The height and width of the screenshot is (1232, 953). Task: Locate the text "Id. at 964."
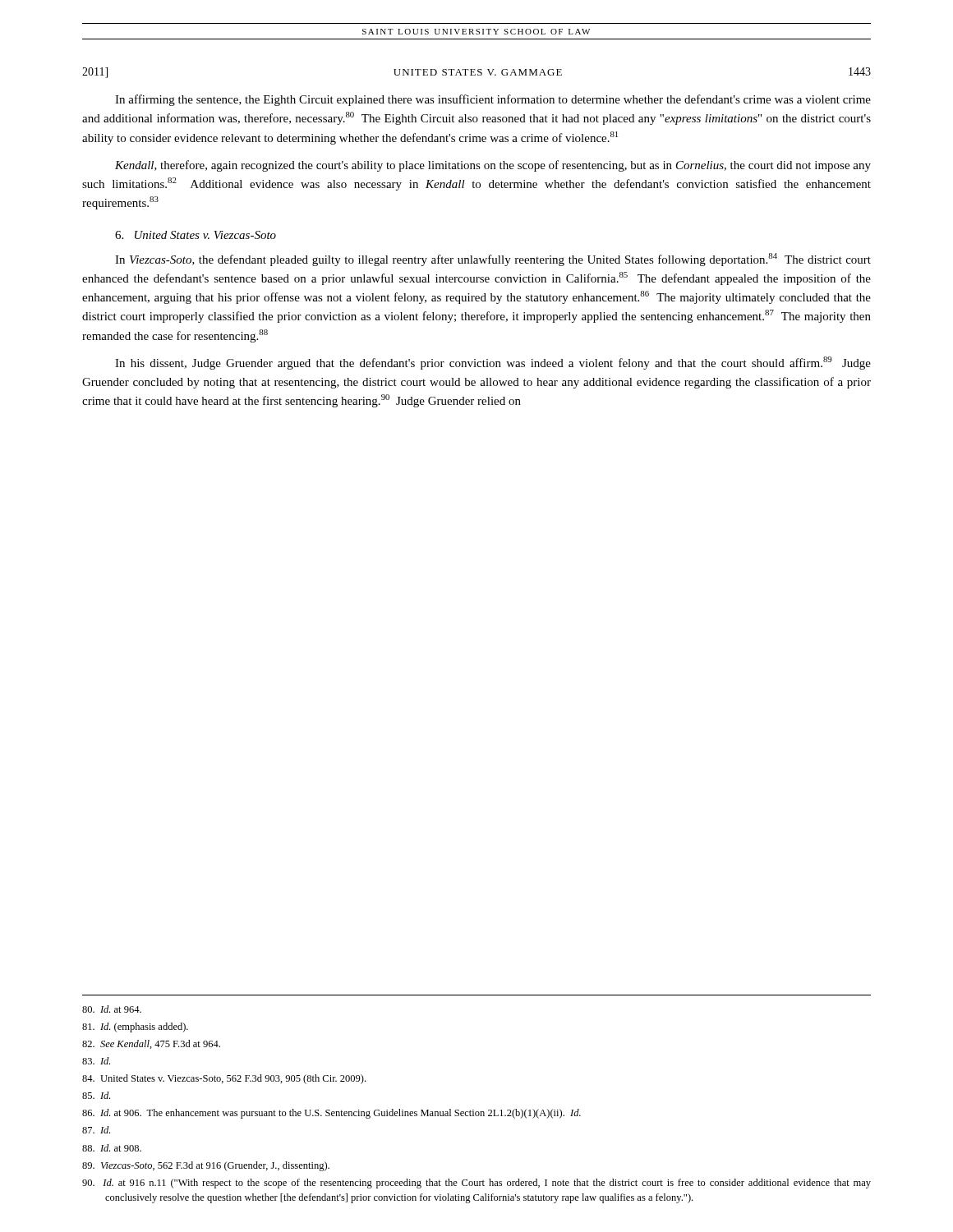[112, 1009]
